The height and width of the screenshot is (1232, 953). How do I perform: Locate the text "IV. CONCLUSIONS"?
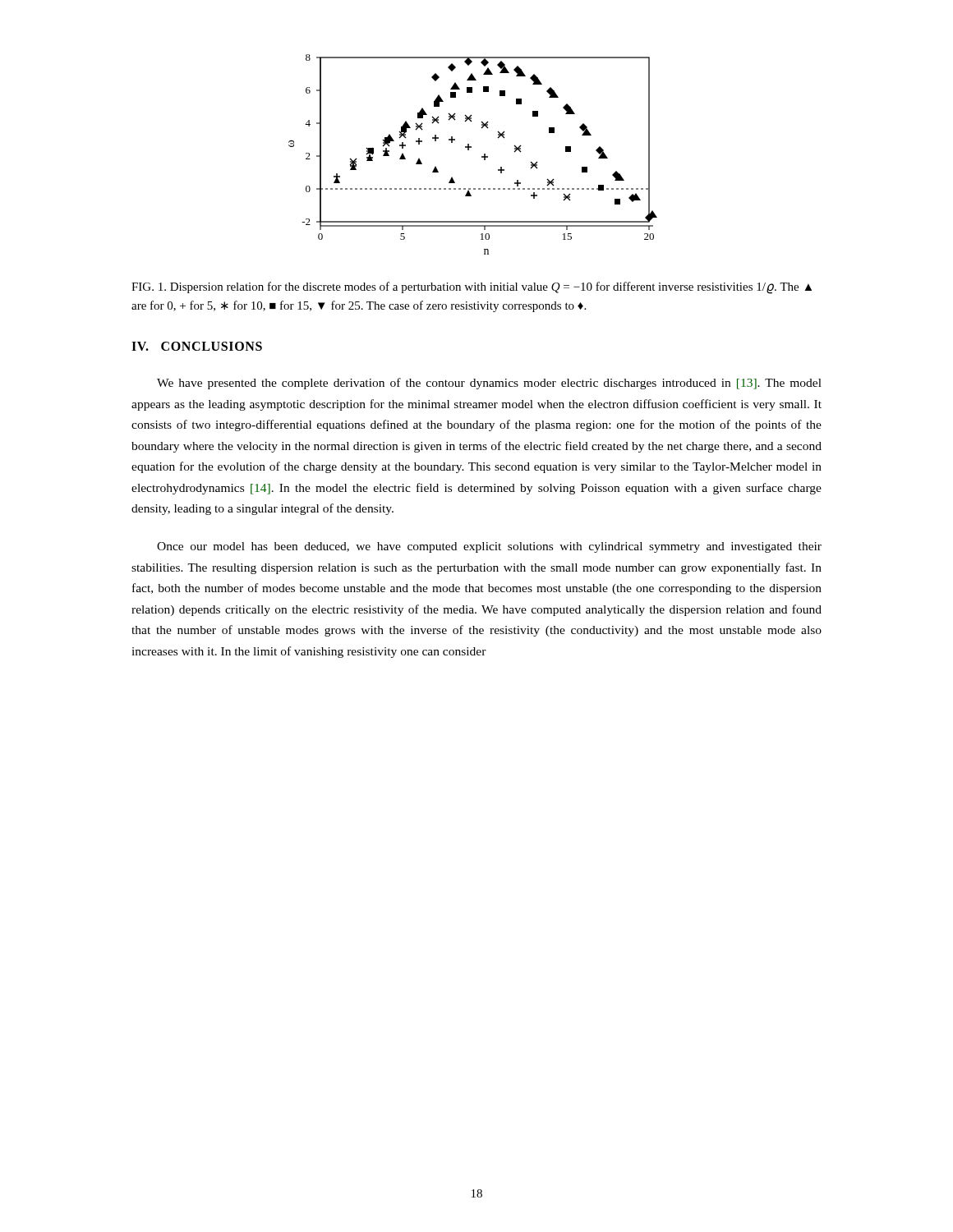(x=197, y=346)
